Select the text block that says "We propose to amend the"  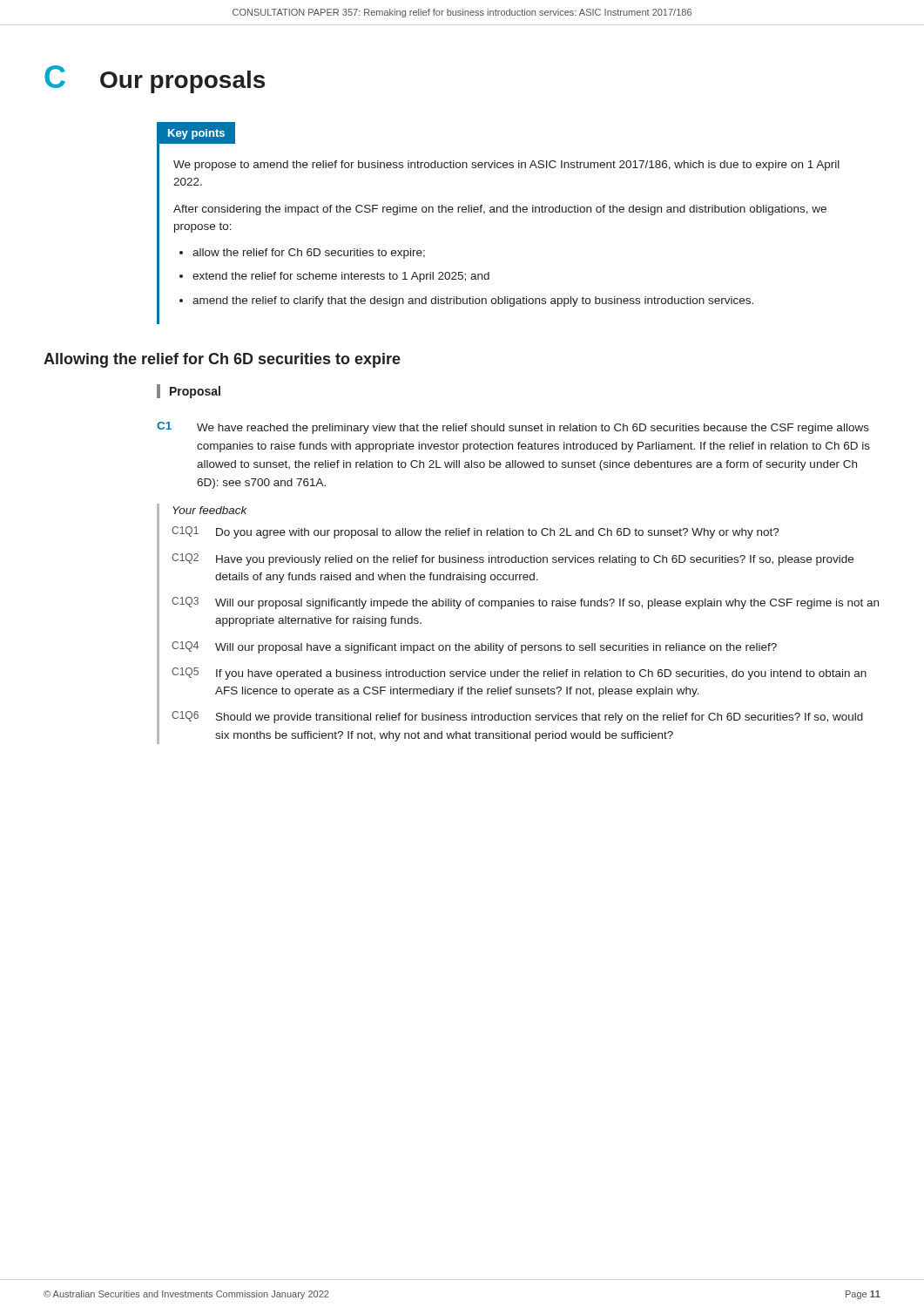[506, 173]
